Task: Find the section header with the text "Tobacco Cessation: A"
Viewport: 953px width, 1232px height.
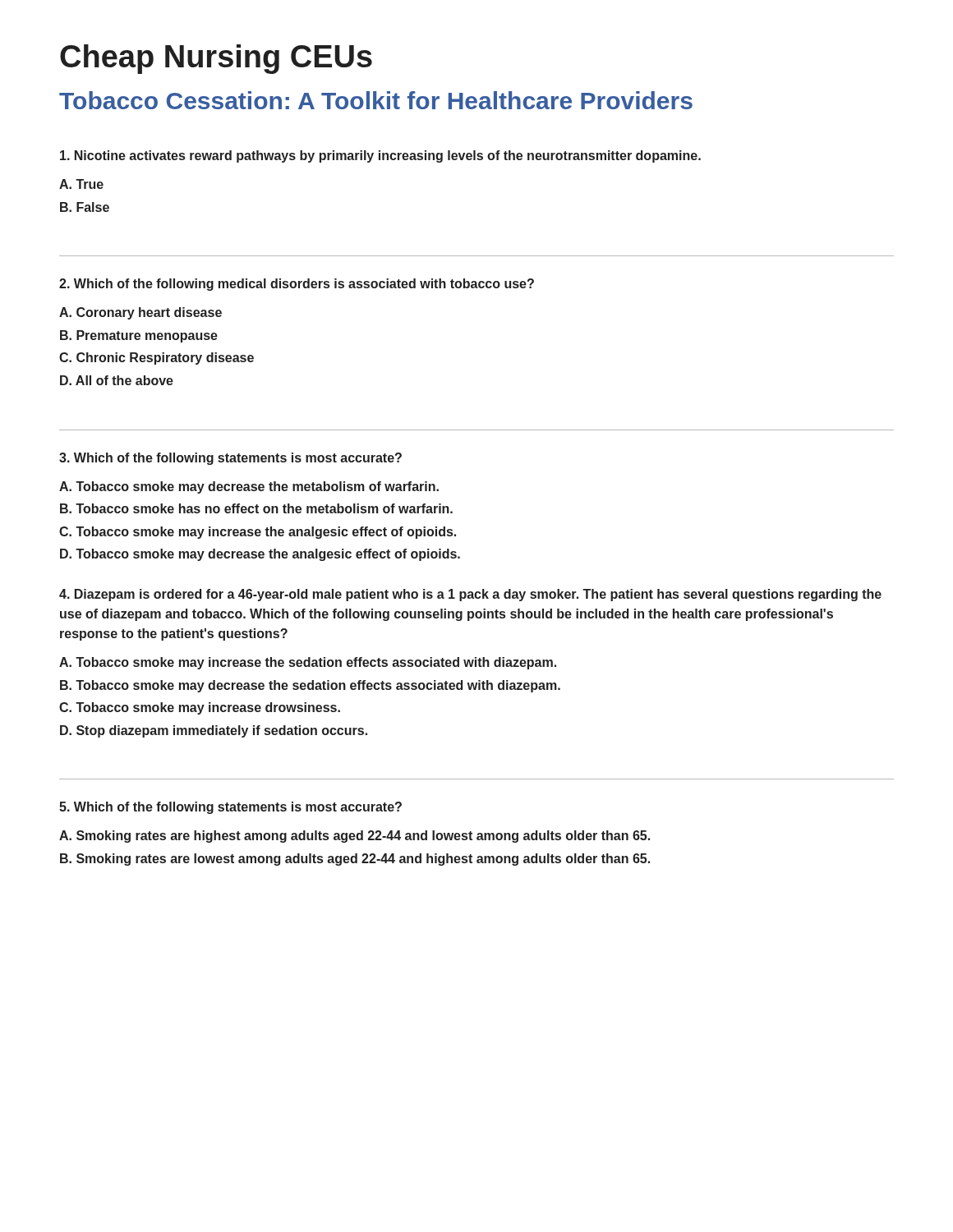Action: [x=476, y=101]
